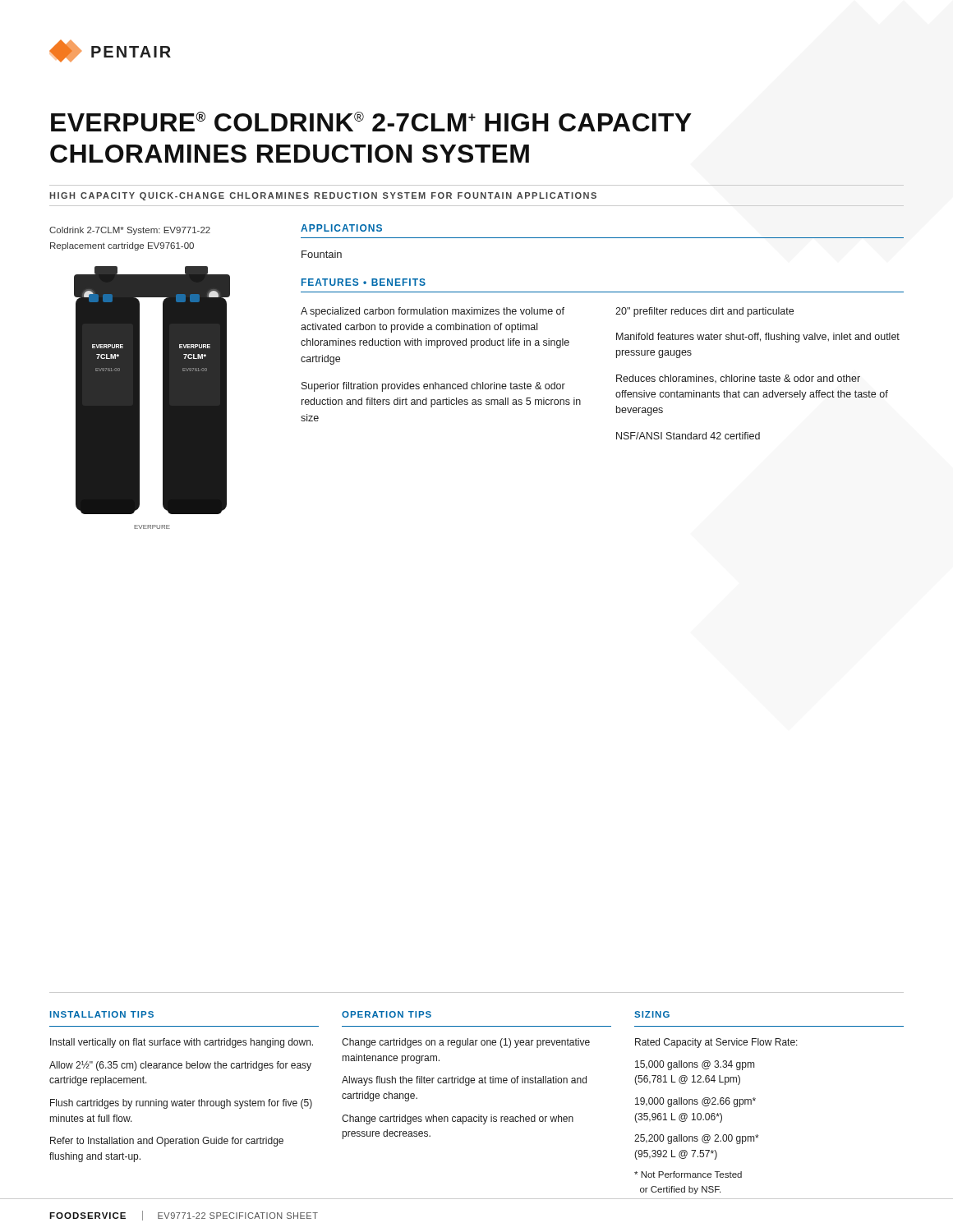Image resolution: width=953 pixels, height=1232 pixels.
Task: Find the block on this page that starts "Refer to Installation and"
Action: coord(167,1149)
